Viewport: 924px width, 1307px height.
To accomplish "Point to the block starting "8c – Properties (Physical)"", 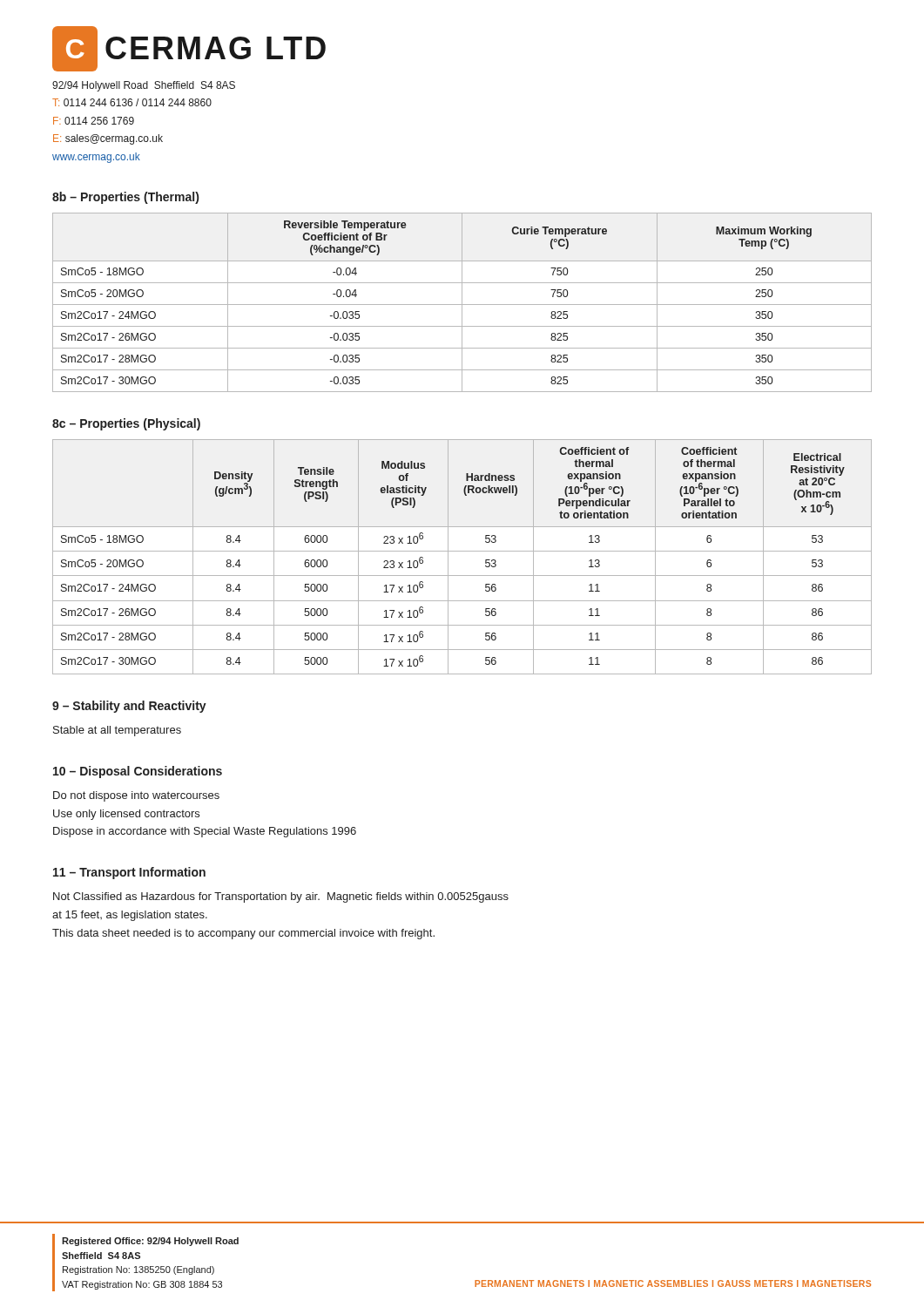I will coord(126,423).
